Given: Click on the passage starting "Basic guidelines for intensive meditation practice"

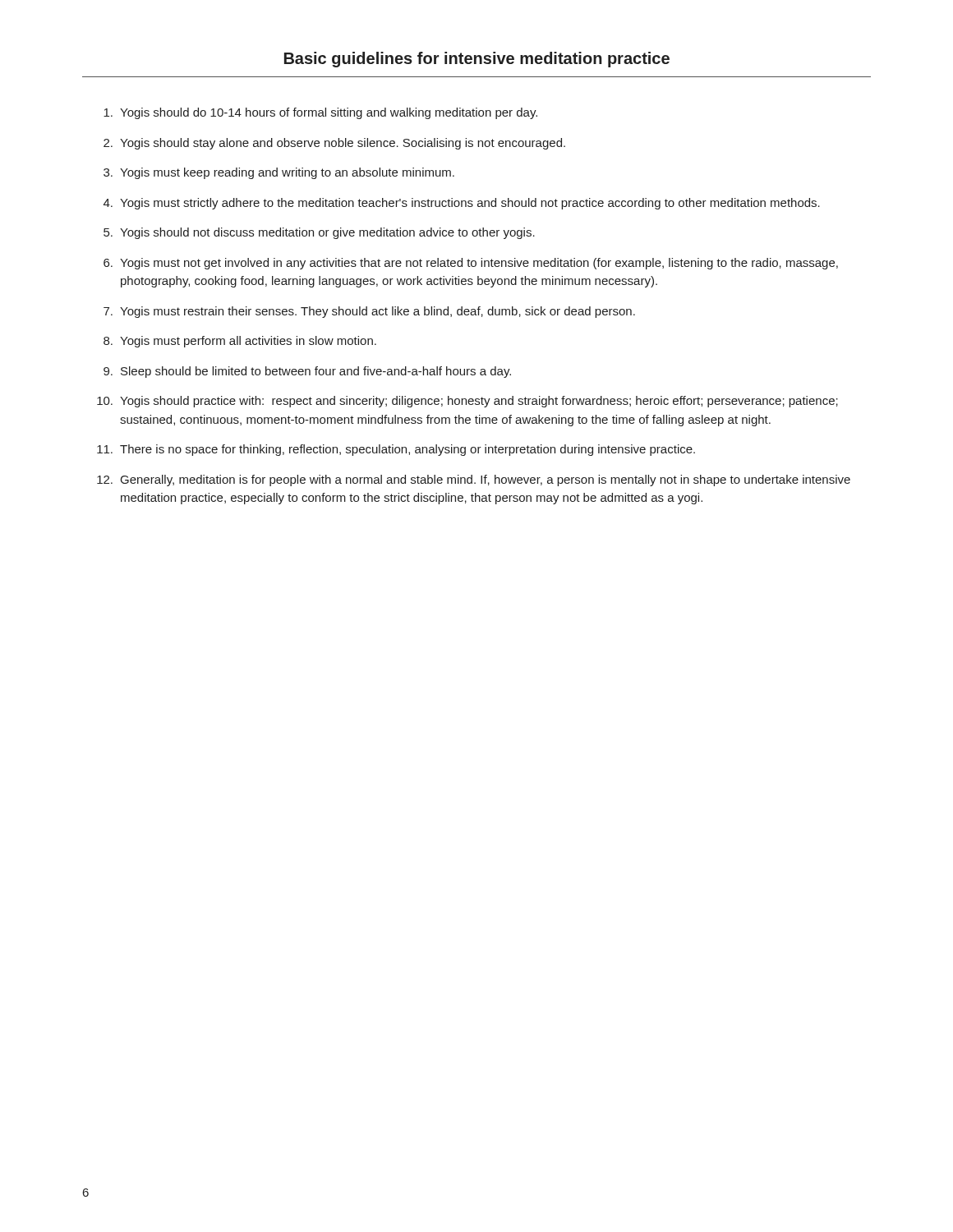Looking at the screenshot, I should pos(476,63).
